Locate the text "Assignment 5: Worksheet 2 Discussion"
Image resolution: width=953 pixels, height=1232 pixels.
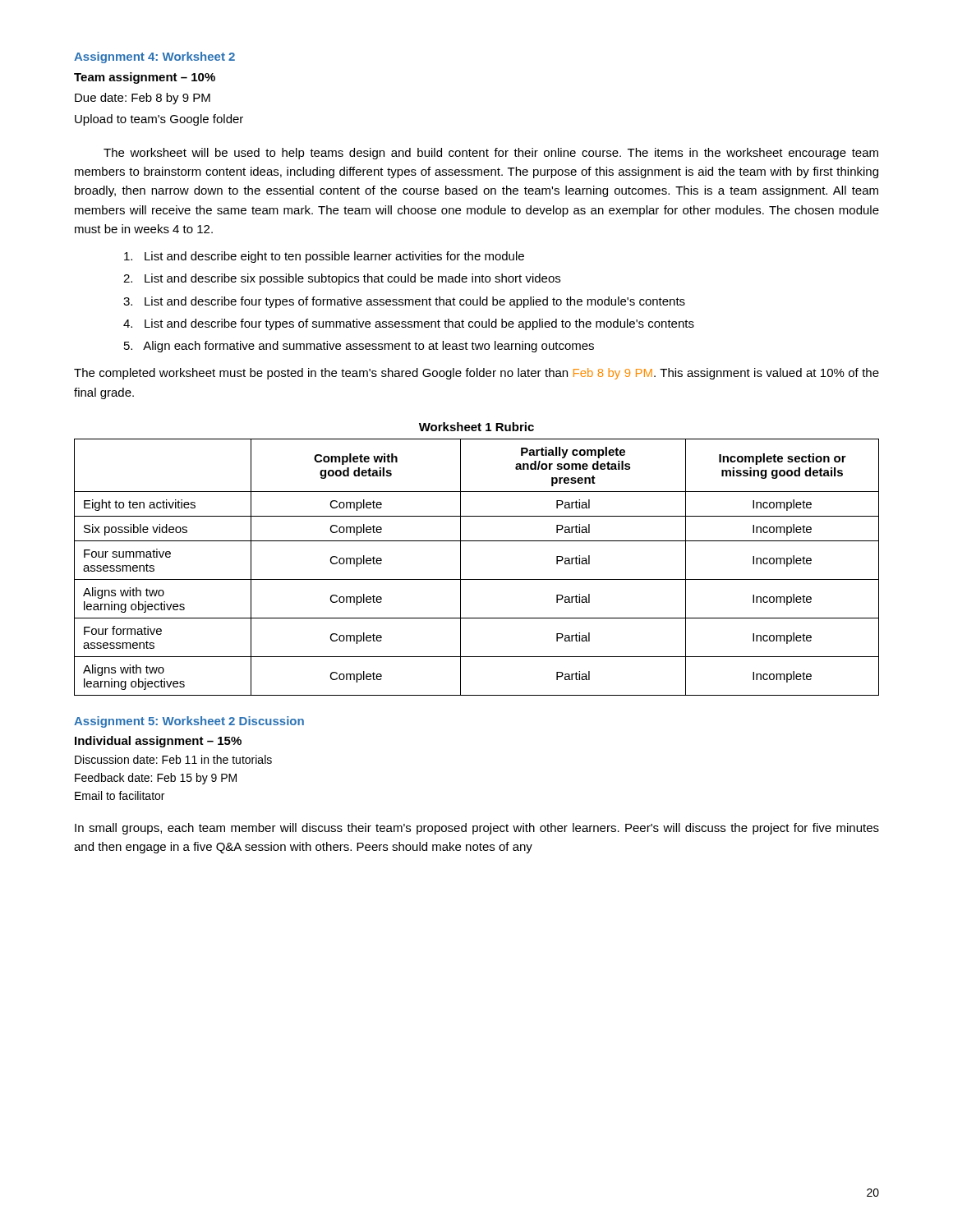[x=189, y=721]
